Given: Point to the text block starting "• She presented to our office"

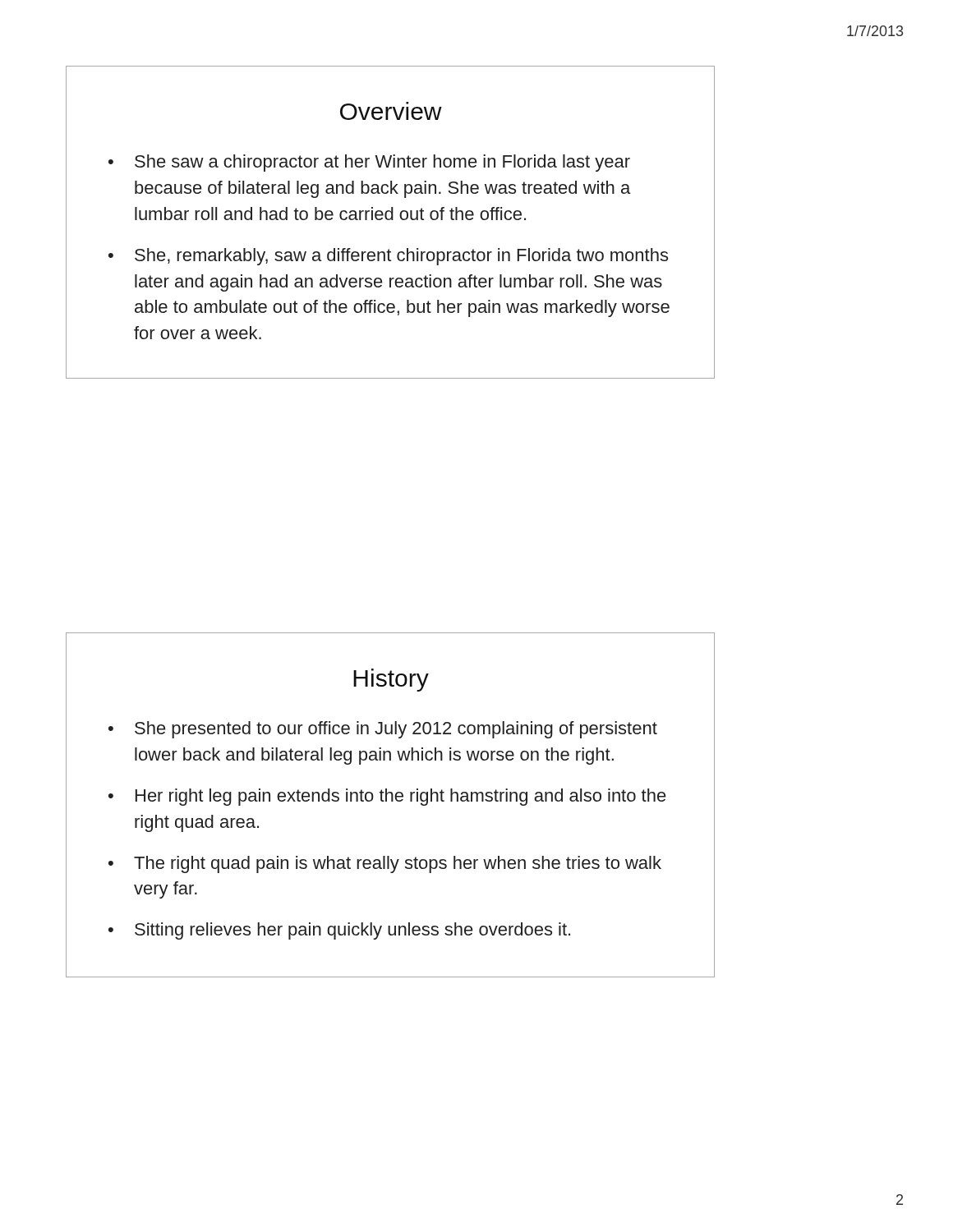Looking at the screenshot, I should pos(390,742).
